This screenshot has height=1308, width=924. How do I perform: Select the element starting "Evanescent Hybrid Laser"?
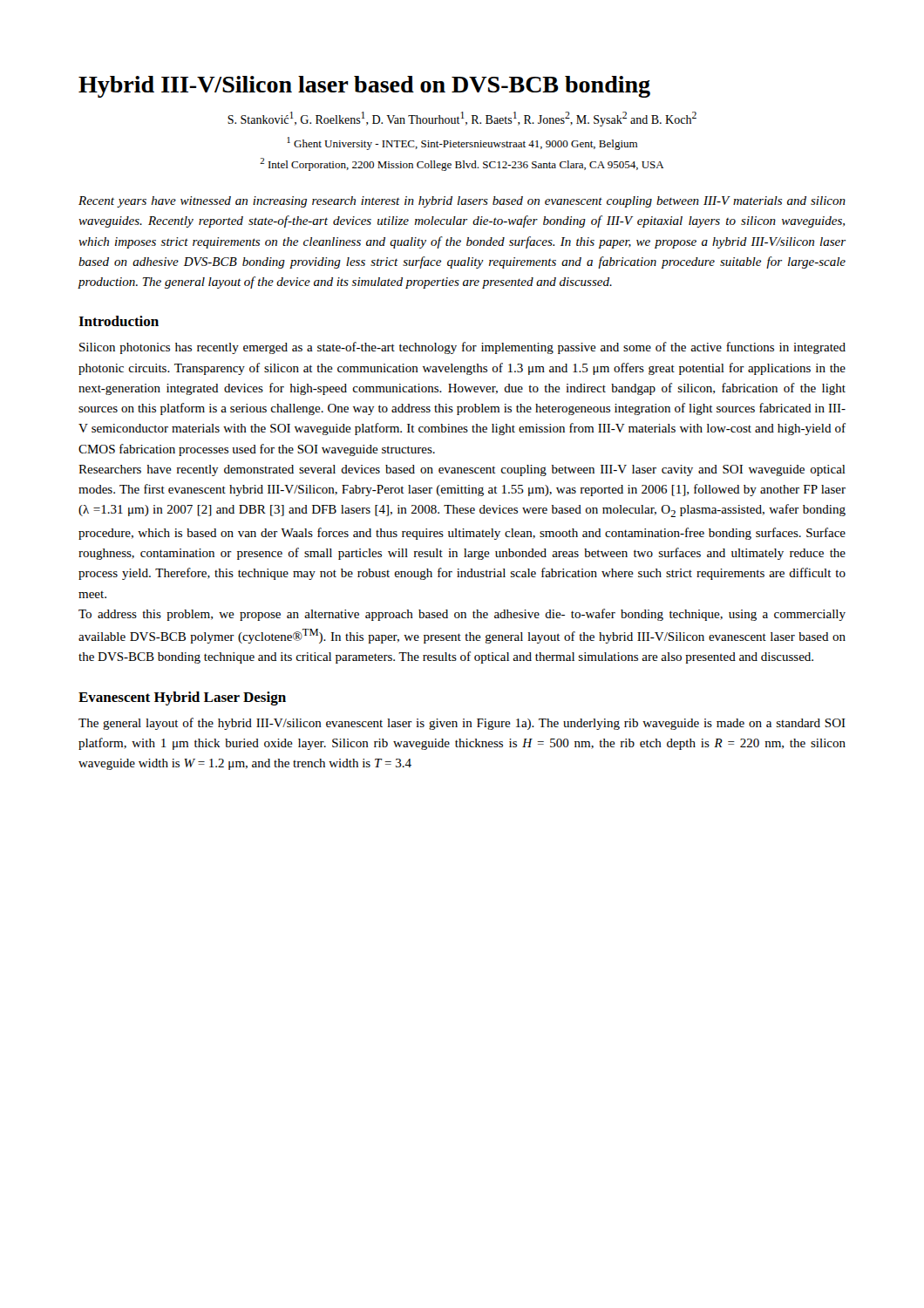coord(182,698)
